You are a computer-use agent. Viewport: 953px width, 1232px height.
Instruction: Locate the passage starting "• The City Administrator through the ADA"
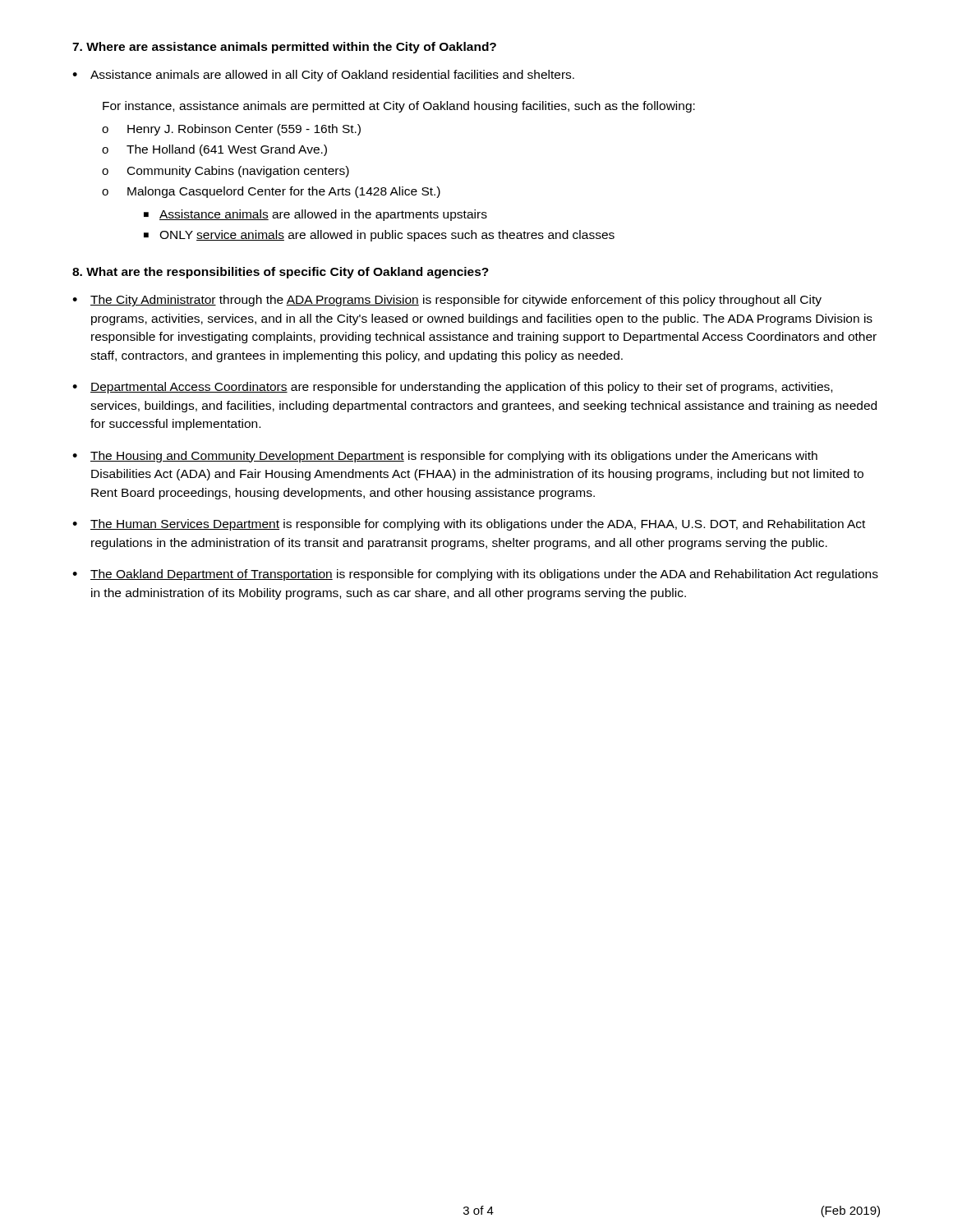(476, 328)
